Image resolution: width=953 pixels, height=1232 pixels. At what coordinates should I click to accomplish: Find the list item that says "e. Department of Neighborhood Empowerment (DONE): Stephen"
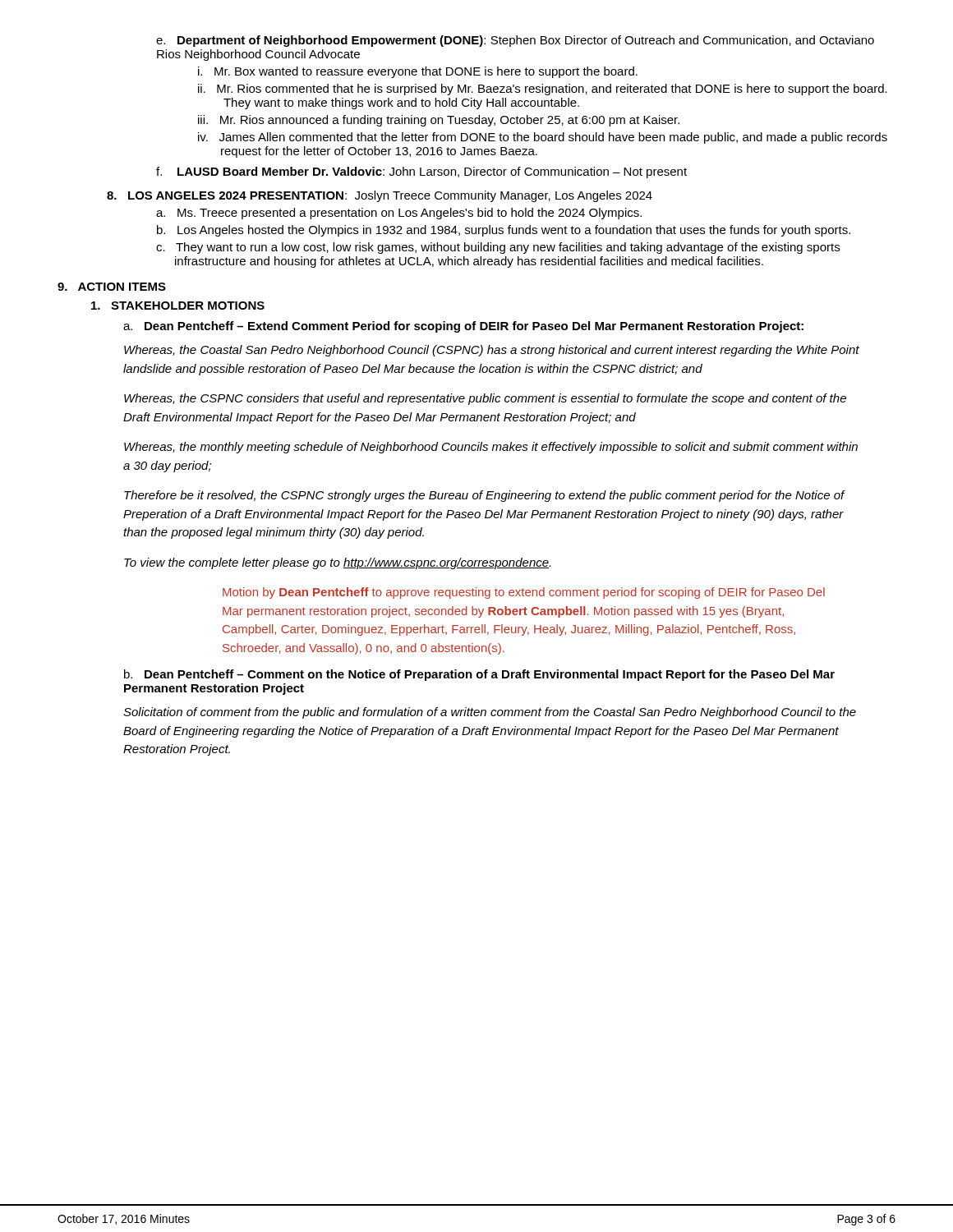tap(526, 47)
